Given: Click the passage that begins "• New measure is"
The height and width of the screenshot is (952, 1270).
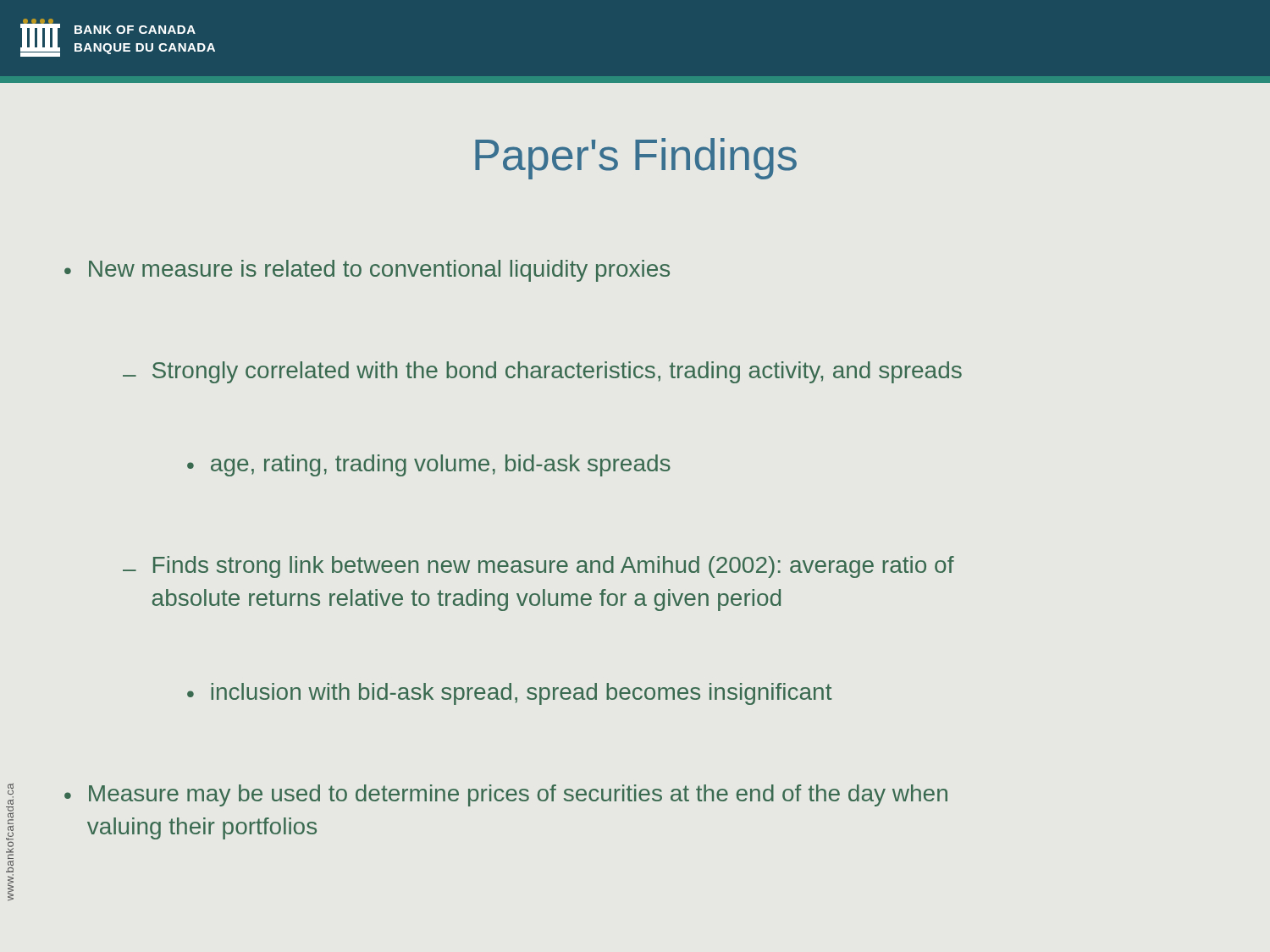Looking at the screenshot, I should click(x=367, y=270).
